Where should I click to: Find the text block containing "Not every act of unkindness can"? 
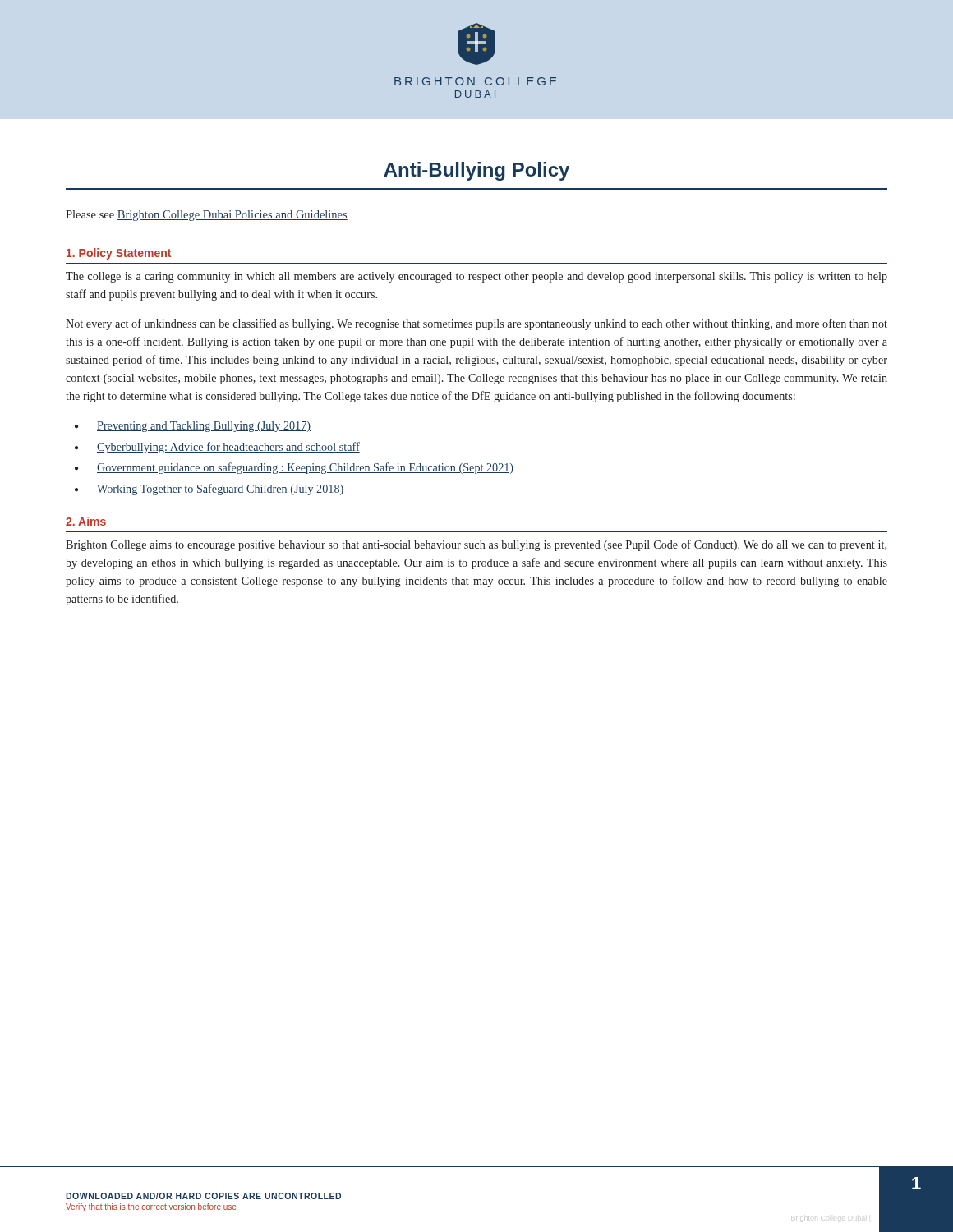pyautogui.click(x=476, y=360)
